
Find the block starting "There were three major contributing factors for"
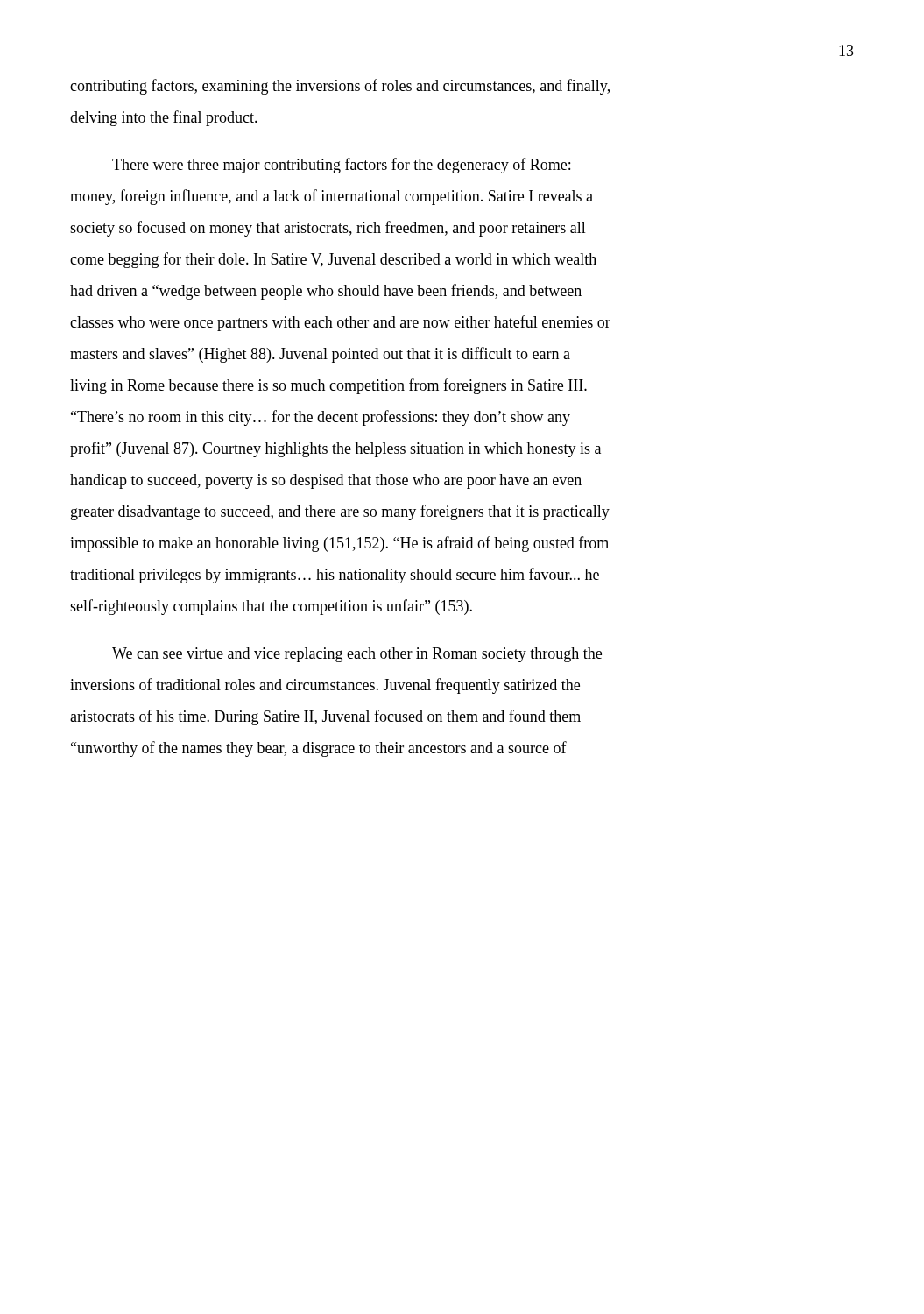[x=462, y=385]
